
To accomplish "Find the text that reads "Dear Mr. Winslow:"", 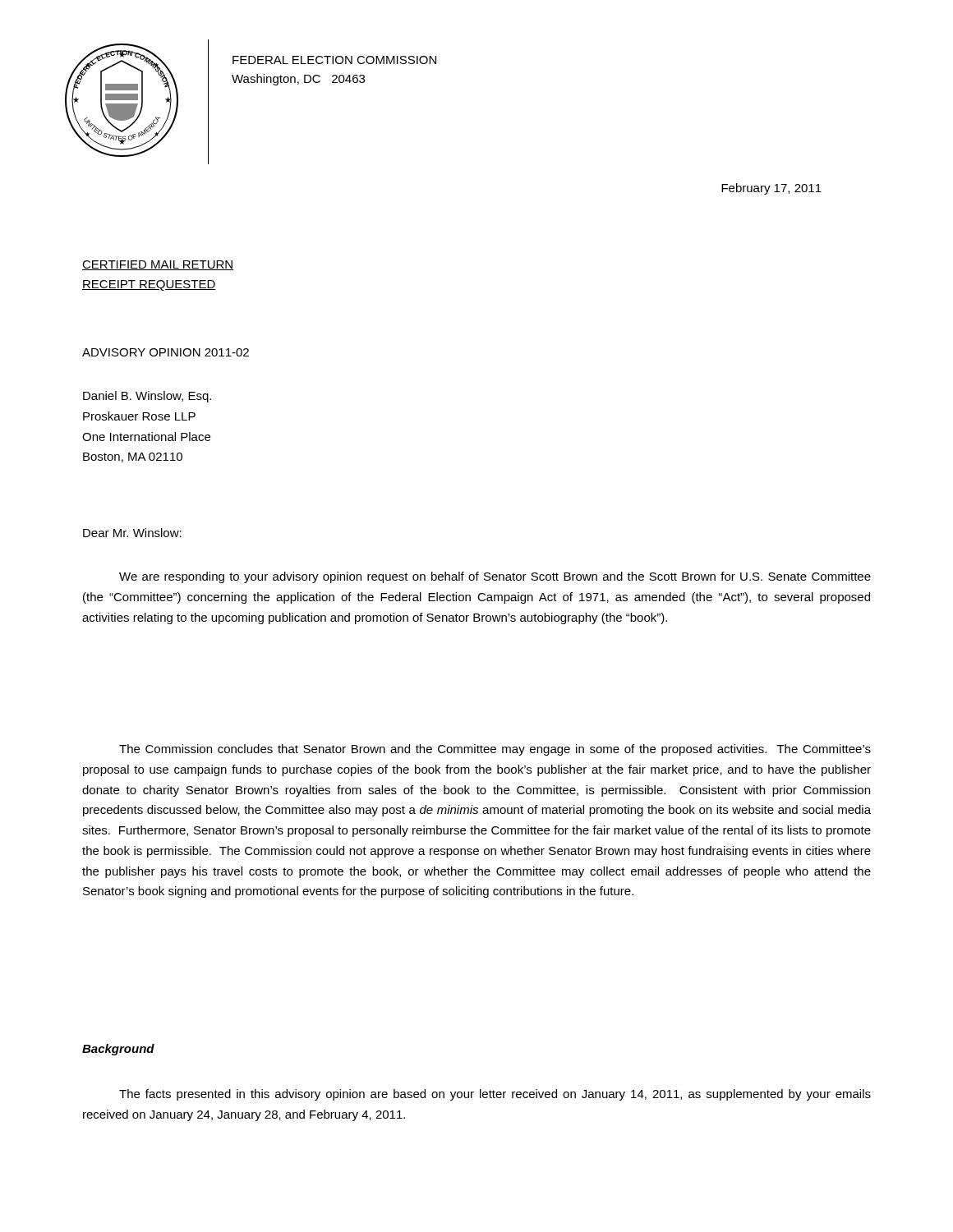I will click(x=132, y=533).
